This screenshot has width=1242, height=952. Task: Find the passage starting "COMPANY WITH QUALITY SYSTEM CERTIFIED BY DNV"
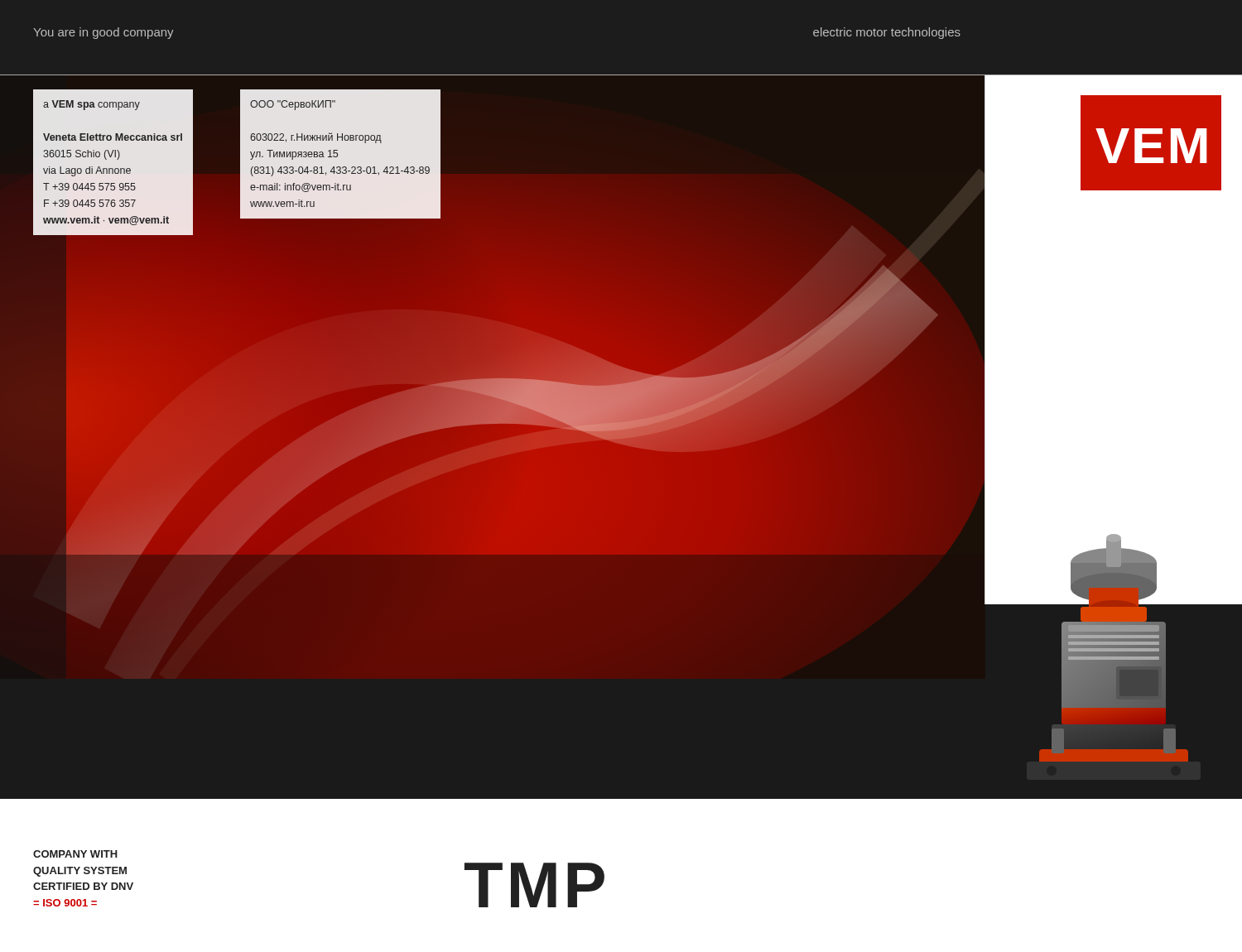(x=83, y=878)
